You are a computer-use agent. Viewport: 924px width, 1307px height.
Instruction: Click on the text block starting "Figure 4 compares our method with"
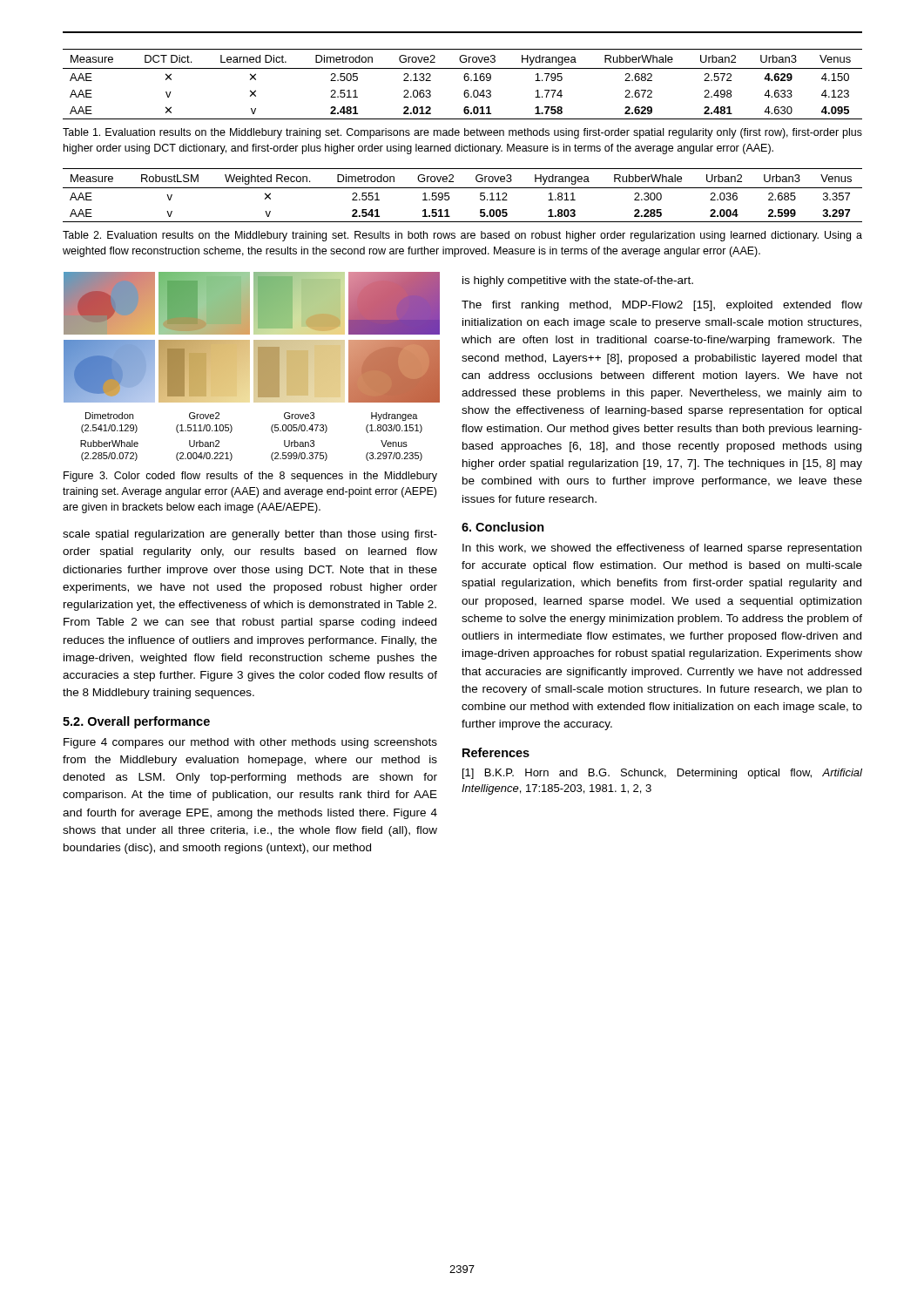250,795
